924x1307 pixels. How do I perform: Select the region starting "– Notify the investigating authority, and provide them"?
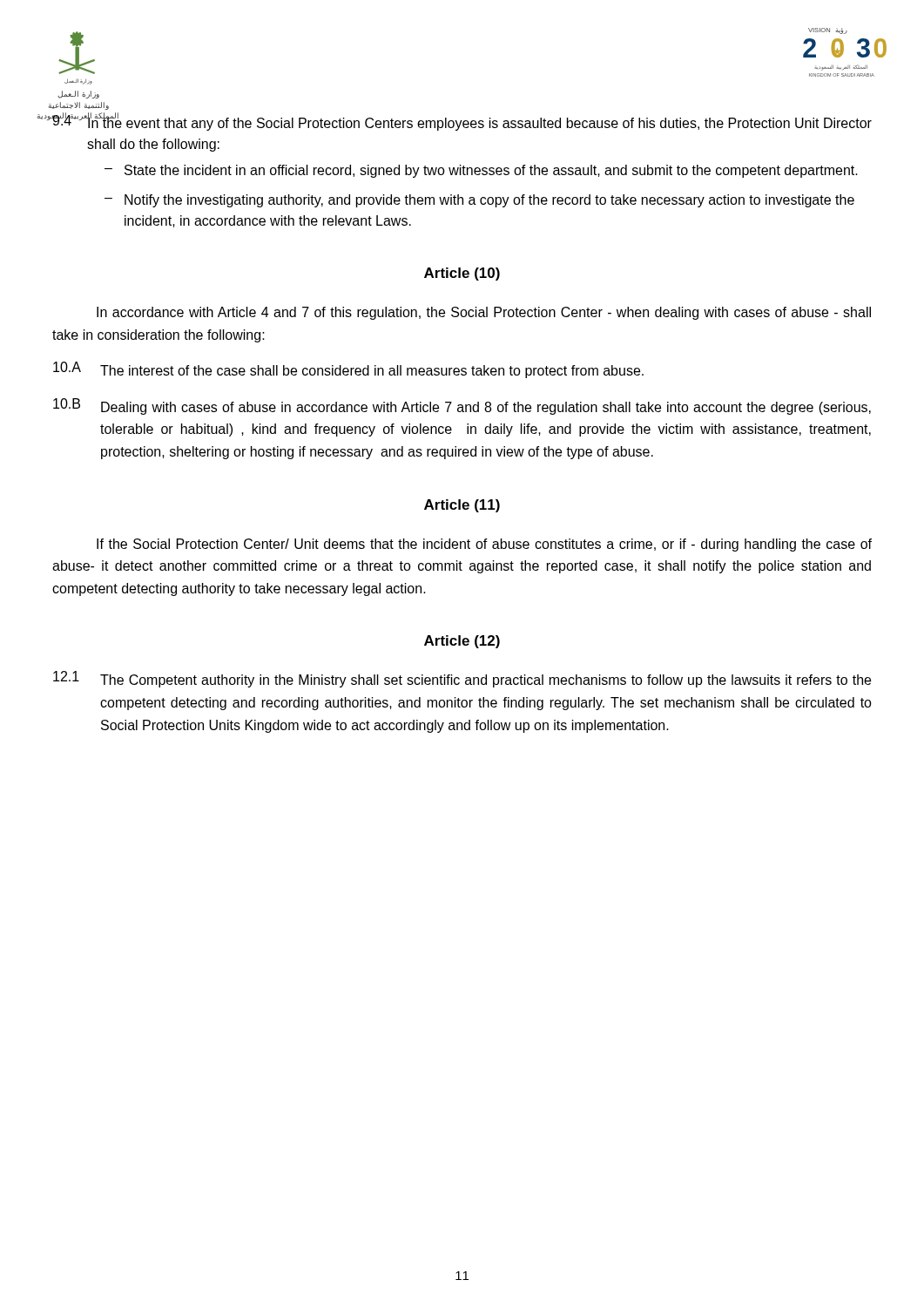point(488,211)
